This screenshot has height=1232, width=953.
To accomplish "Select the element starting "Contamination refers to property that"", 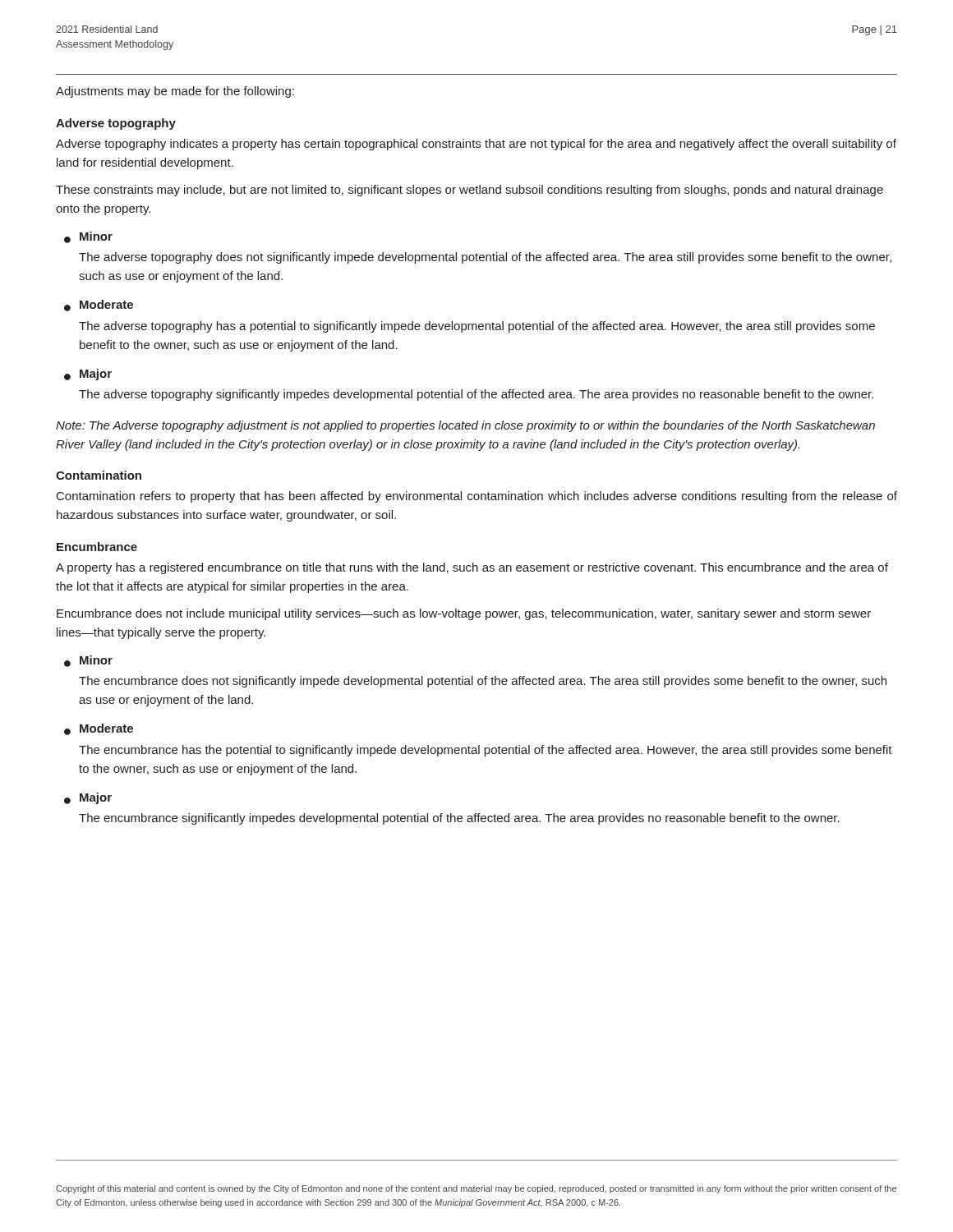I will [476, 505].
